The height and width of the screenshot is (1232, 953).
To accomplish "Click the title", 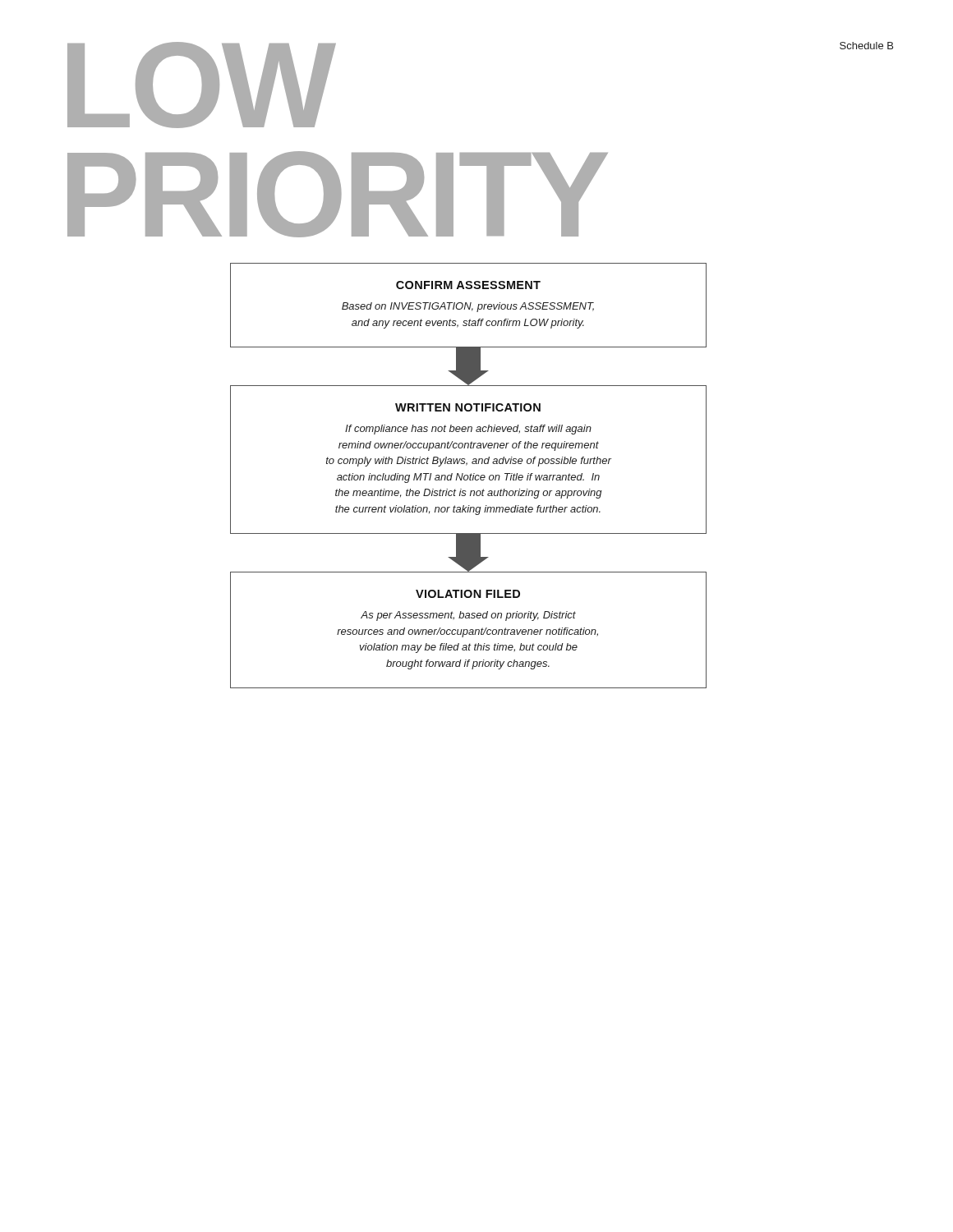I will pos(223,140).
